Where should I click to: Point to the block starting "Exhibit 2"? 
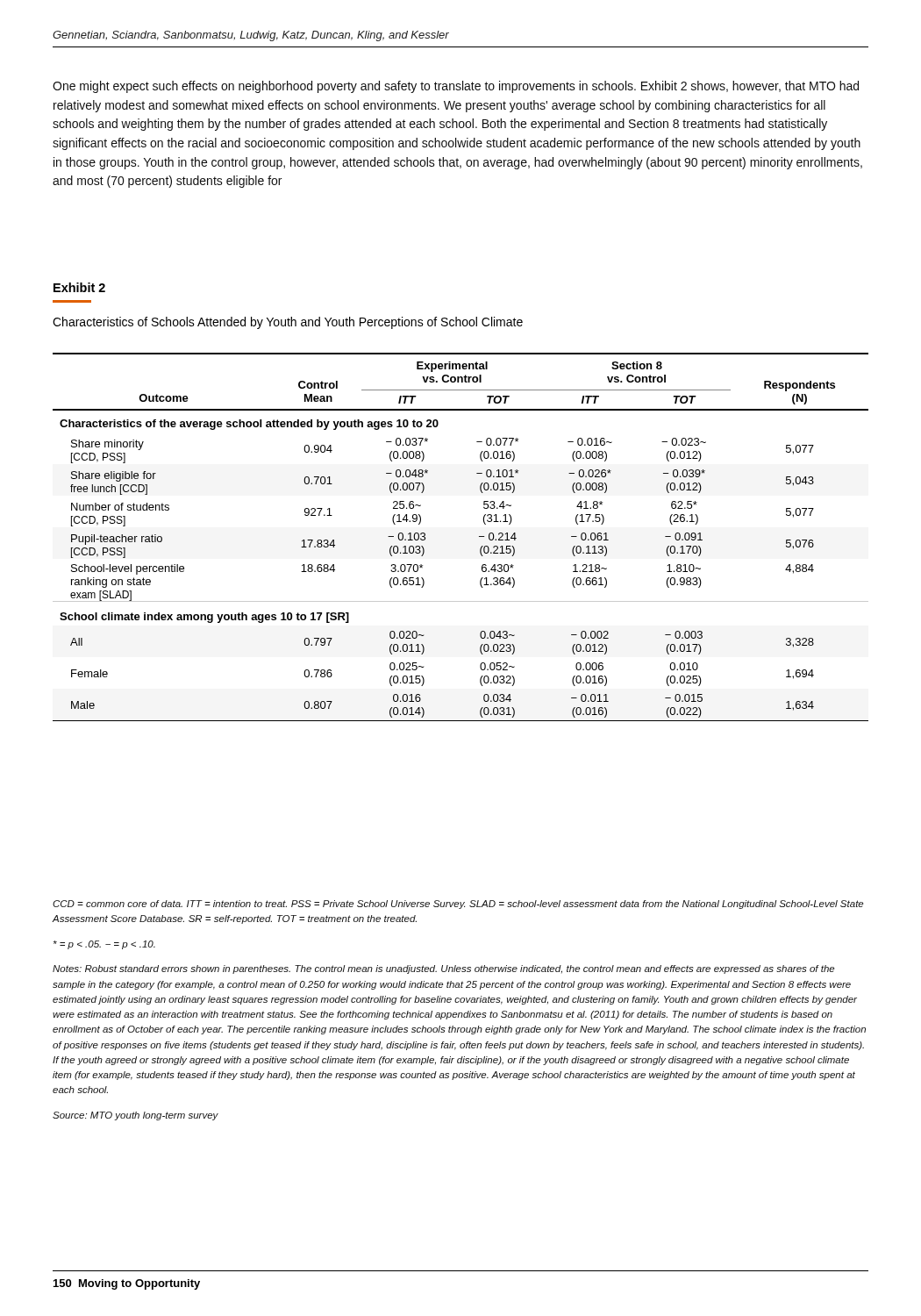pyautogui.click(x=79, y=288)
